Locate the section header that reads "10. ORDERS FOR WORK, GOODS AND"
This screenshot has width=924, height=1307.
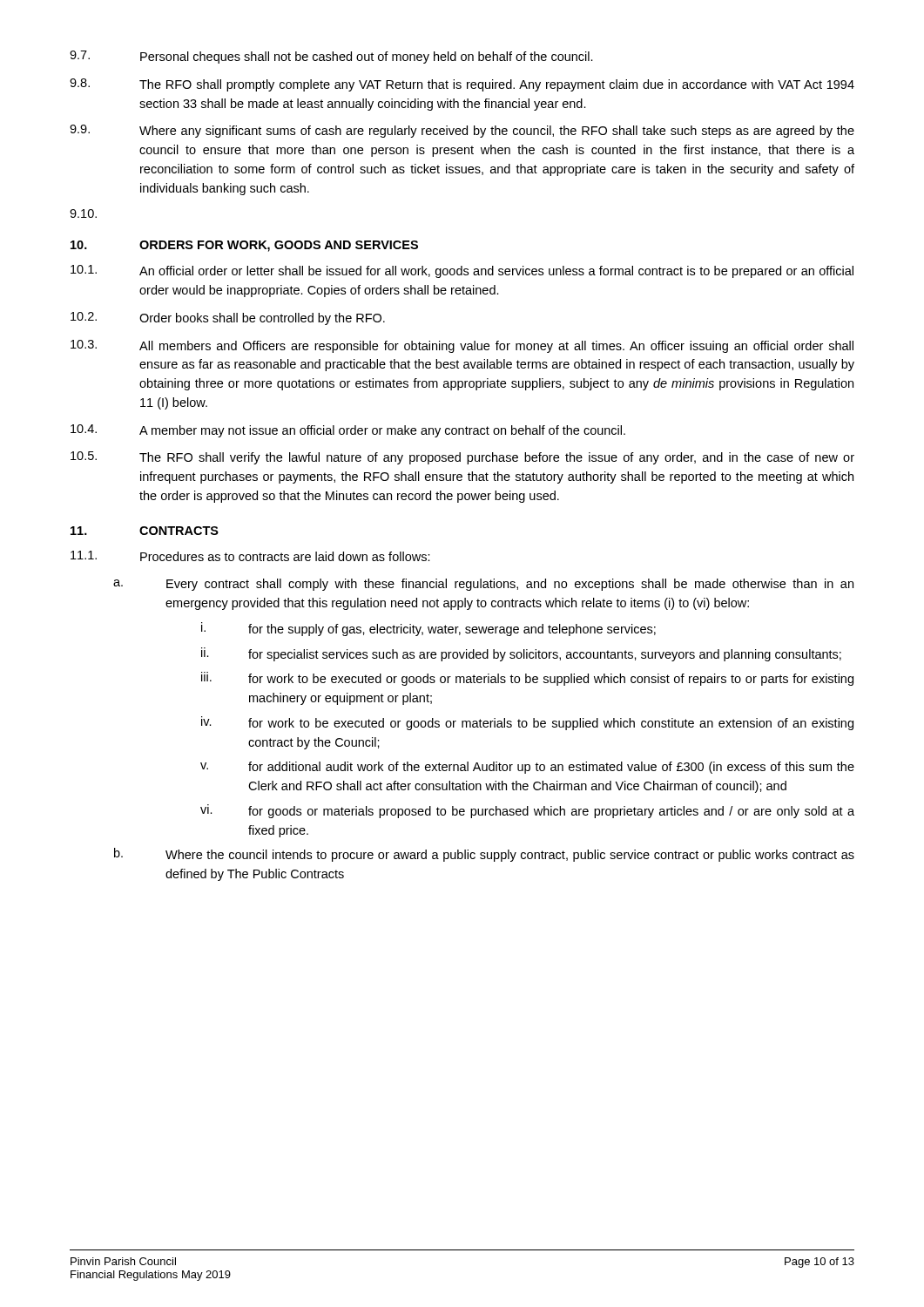tap(244, 245)
